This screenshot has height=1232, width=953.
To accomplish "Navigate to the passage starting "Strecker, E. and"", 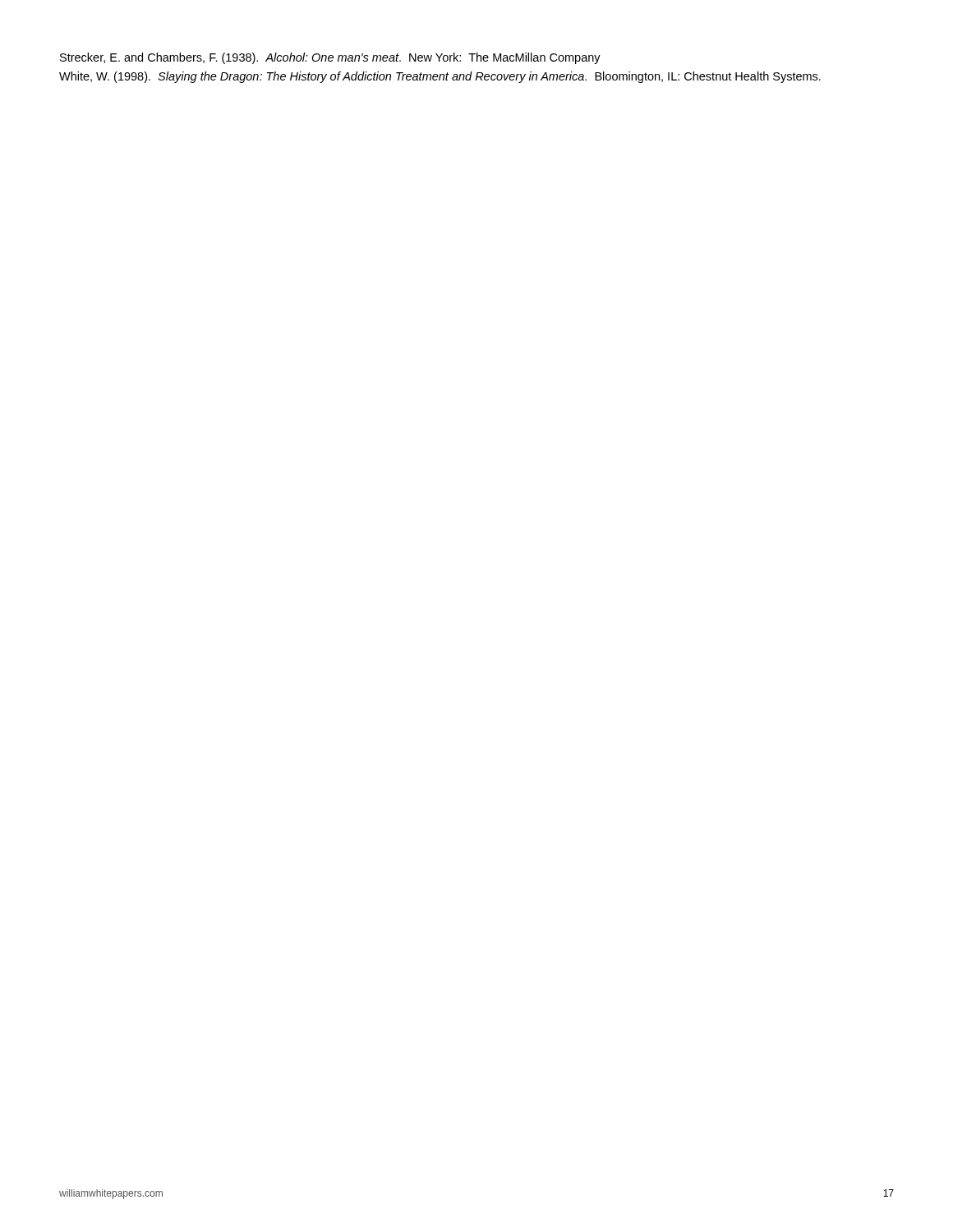I will [x=330, y=57].
